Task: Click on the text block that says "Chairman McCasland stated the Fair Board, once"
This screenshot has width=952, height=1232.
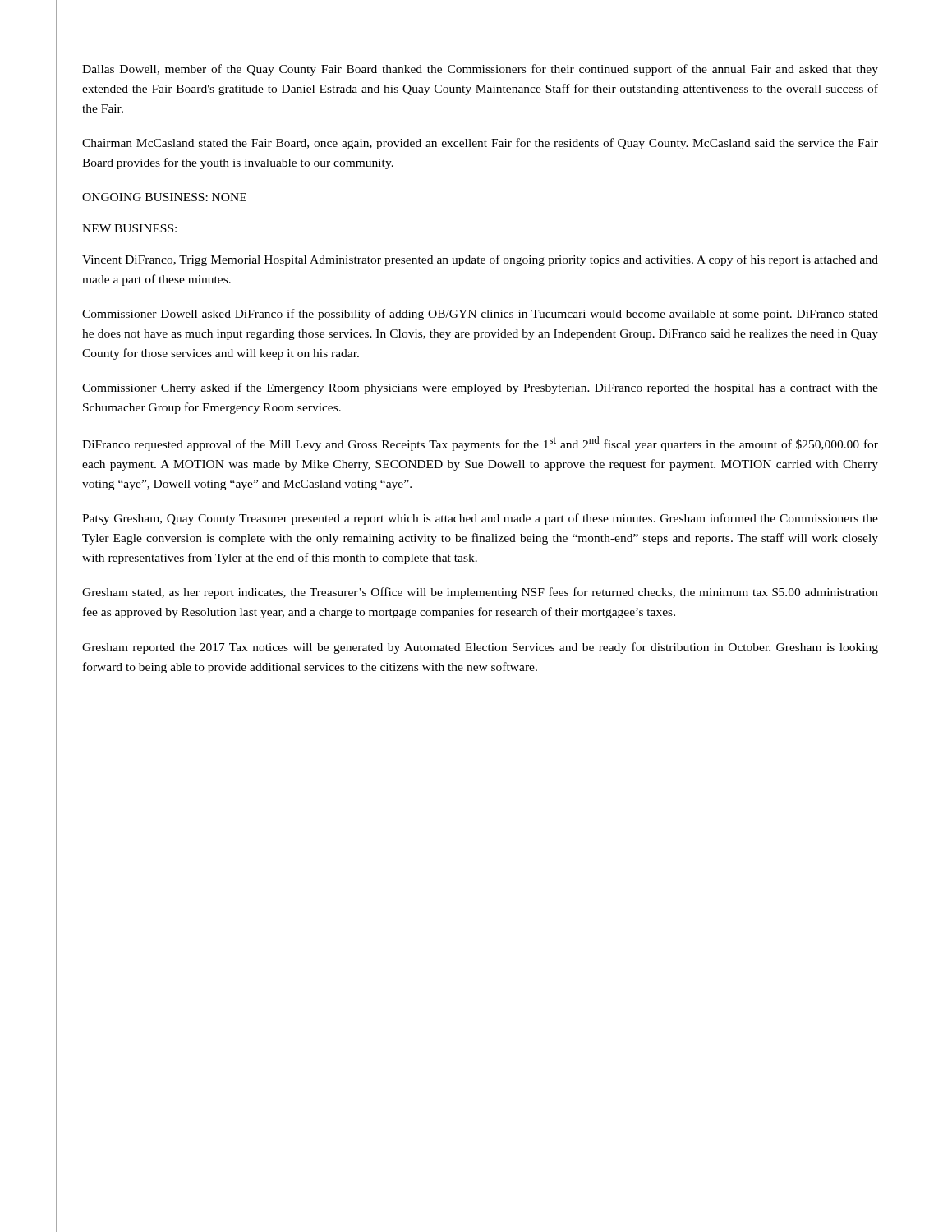Action: pyautogui.click(x=480, y=152)
